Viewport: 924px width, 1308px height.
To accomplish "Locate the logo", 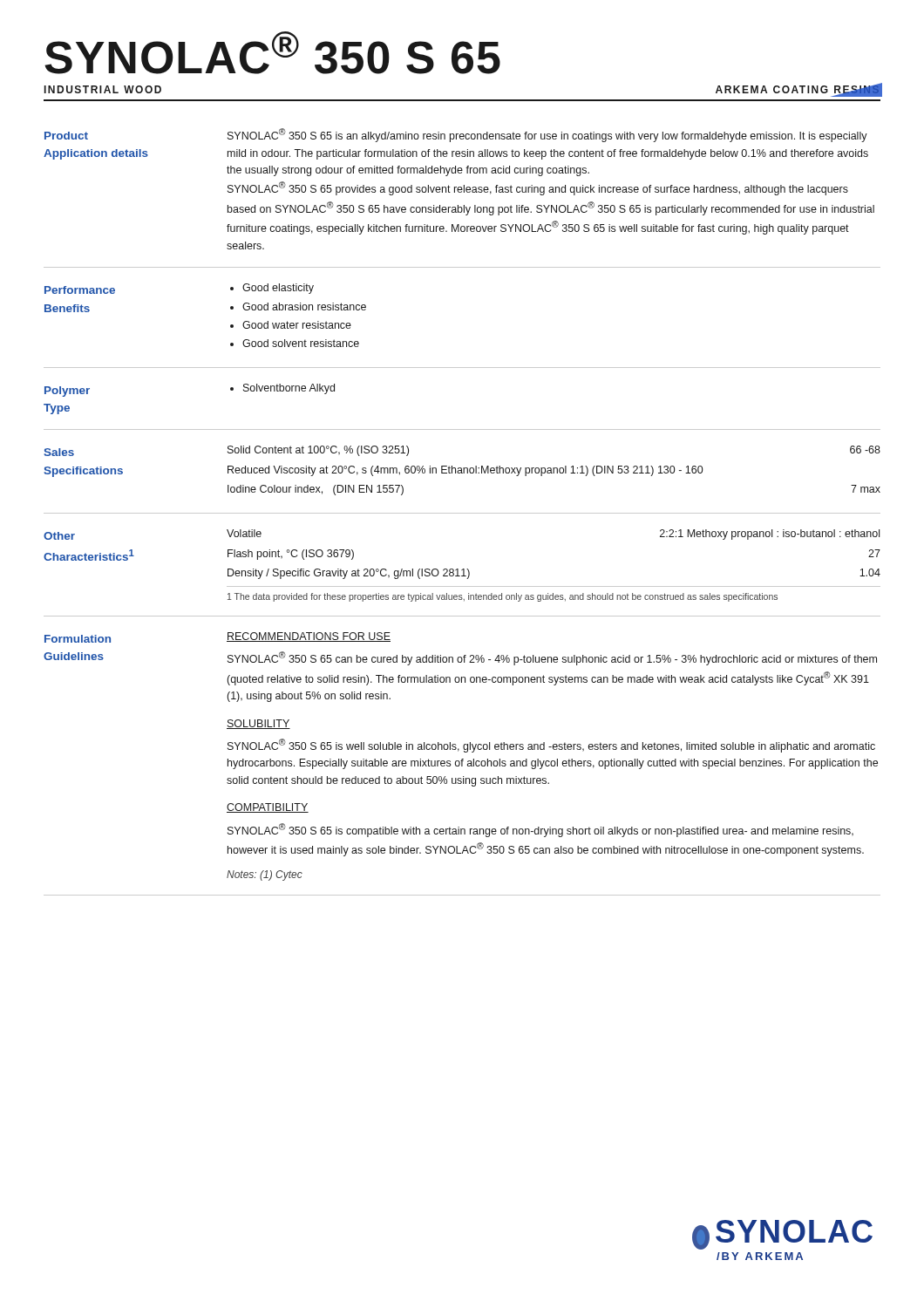I will [785, 1237].
